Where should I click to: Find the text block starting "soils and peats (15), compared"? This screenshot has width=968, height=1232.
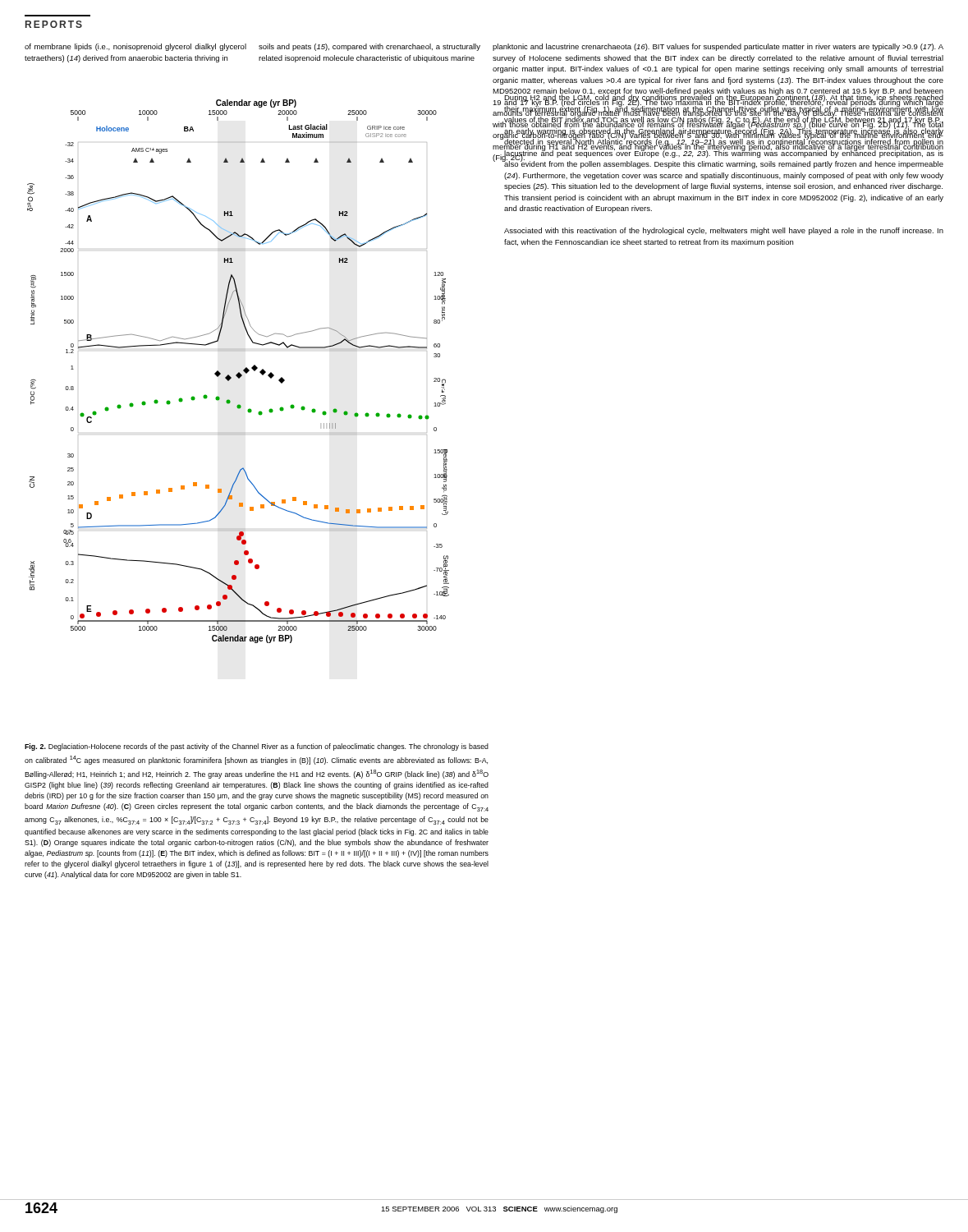click(x=369, y=52)
